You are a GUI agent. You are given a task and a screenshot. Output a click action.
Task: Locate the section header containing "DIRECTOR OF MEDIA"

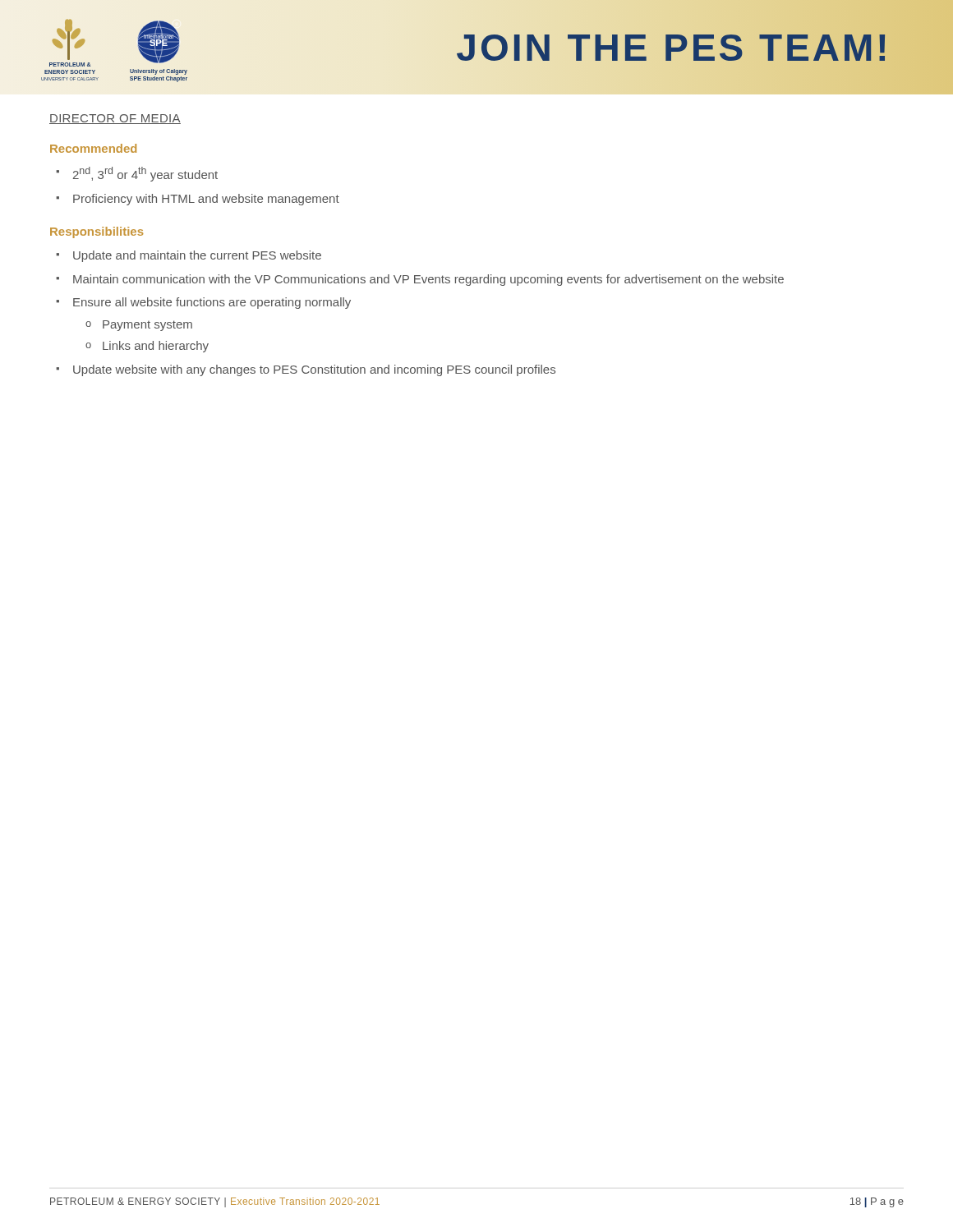click(x=115, y=118)
